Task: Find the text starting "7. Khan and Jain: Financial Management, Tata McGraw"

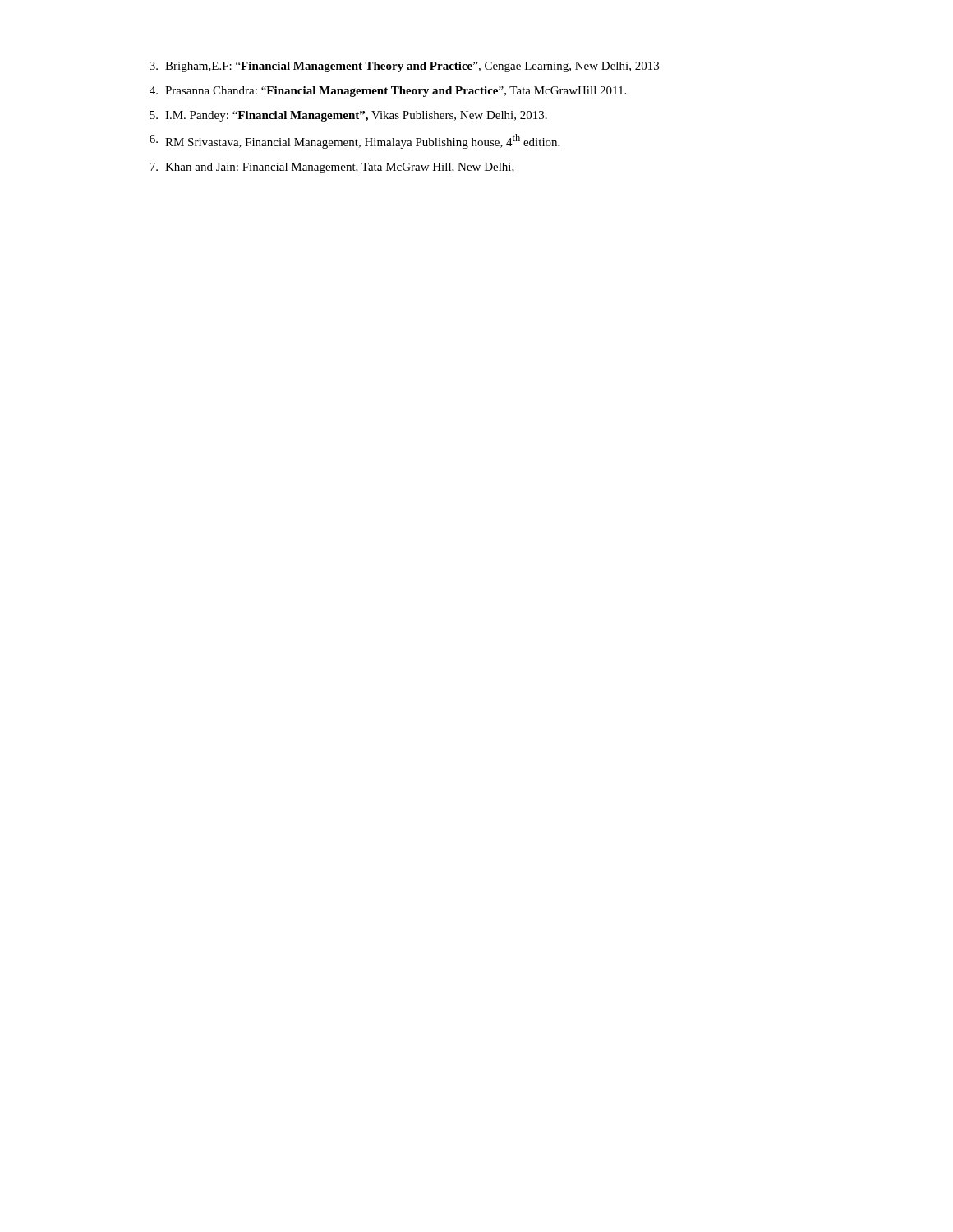Action: [487, 167]
